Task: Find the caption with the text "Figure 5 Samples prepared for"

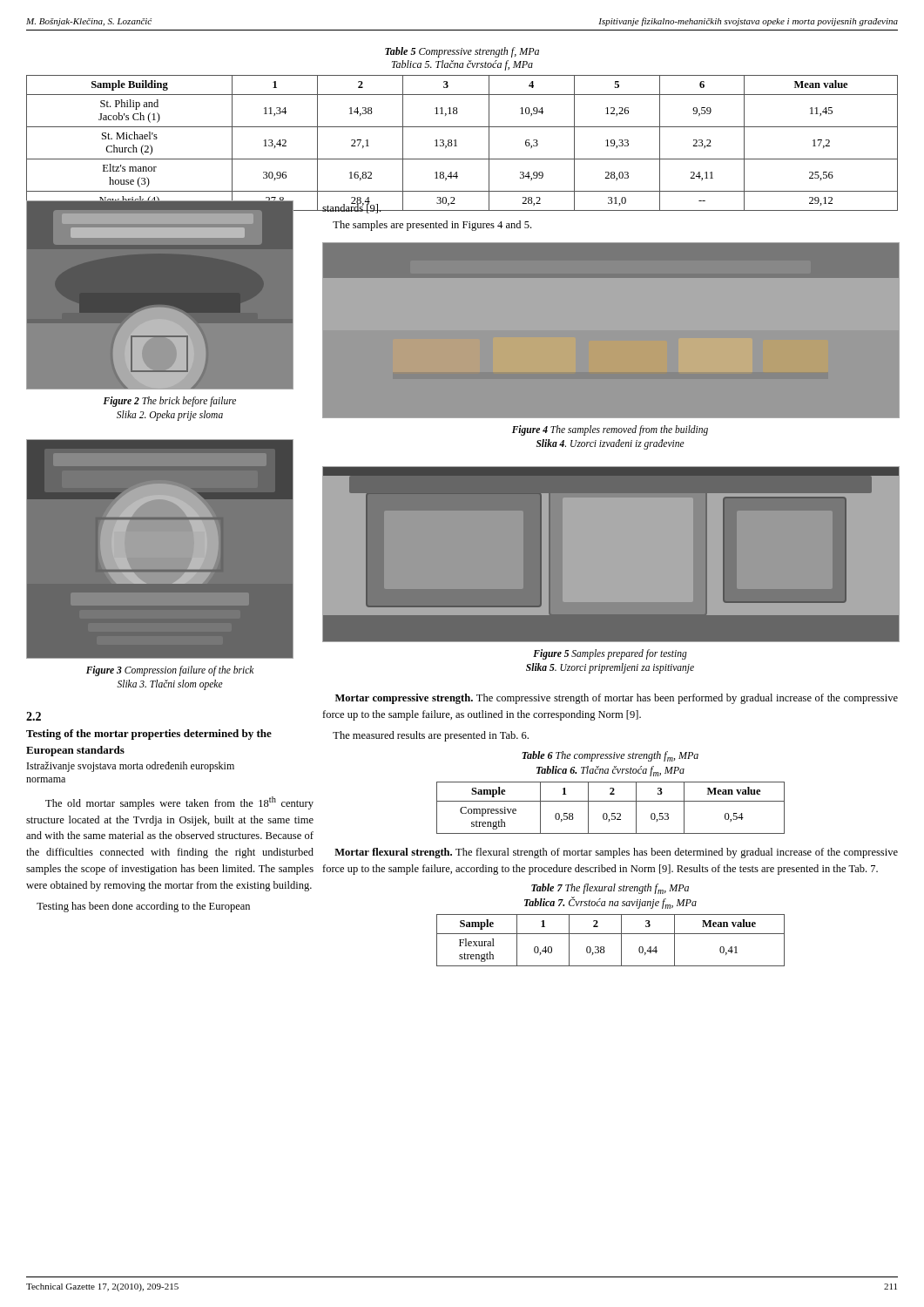Action: (610, 660)
